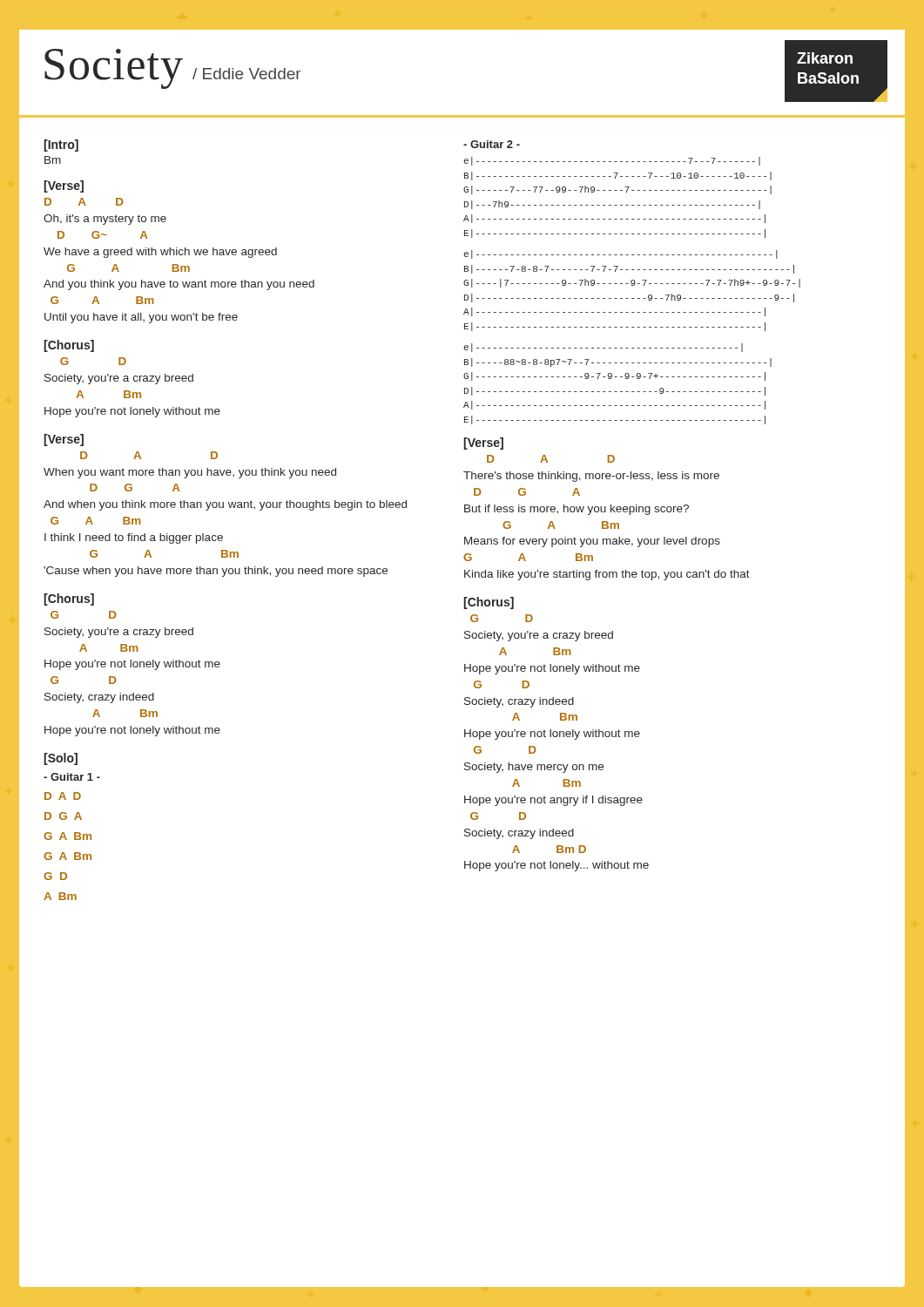Image resolution: width=924 pixels, height=1307 pixels.
Task: Navigate to the text block starting "e|-------------------------------------7---7-------| B|------------------------7-----7---10-10------10----| G|------7---77--99--7h9-----7------------------------| D|---7h9-------------------------------------------| A|--------------------------------------------------|"
Action: pos(619,197)
